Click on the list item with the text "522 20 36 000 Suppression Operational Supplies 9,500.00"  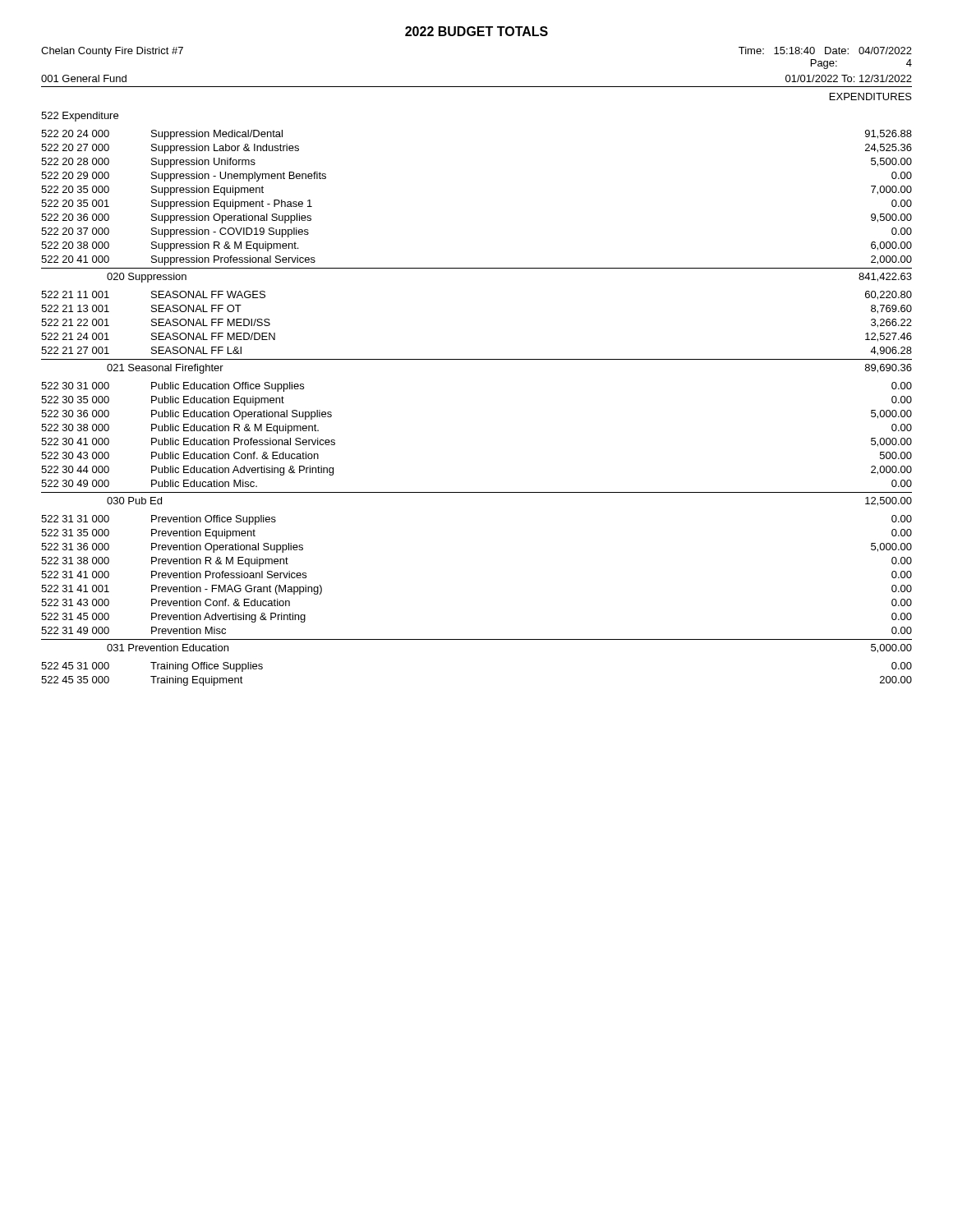coord(72,220)
